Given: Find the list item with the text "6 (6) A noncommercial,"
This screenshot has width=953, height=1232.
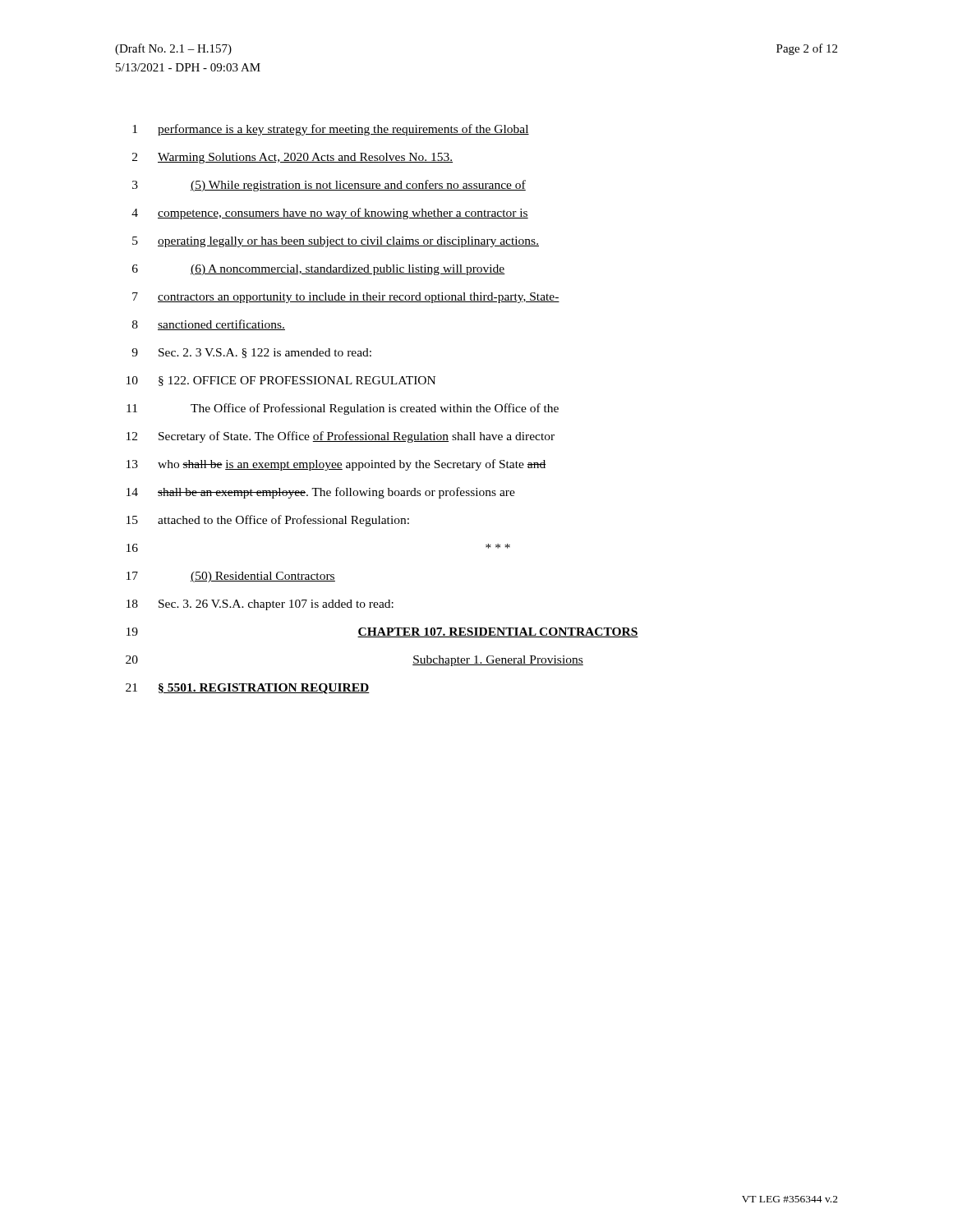Looking at the screenshot, I should click(x=476, y=269).
